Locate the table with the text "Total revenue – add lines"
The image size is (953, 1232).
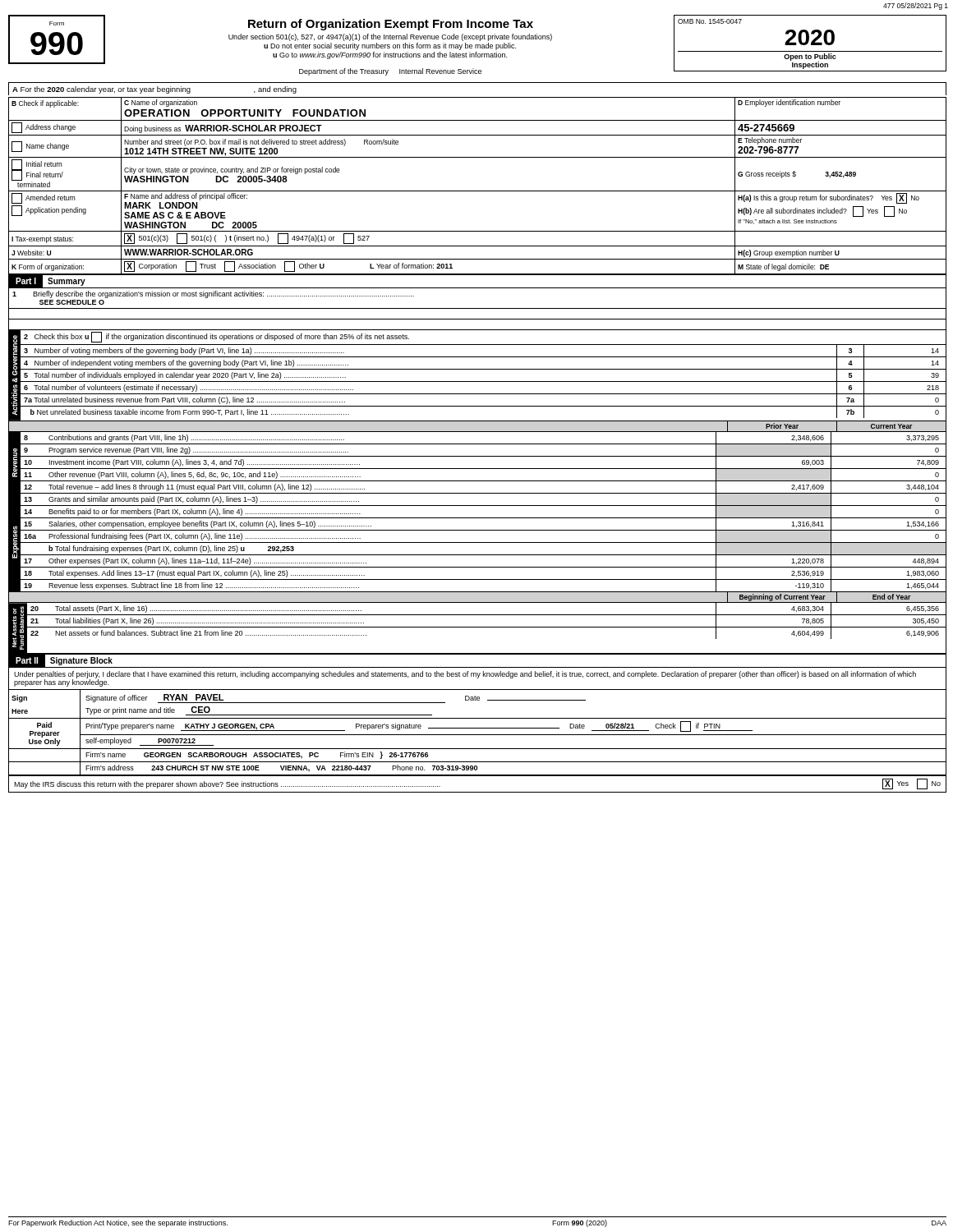tap(477, 463)
